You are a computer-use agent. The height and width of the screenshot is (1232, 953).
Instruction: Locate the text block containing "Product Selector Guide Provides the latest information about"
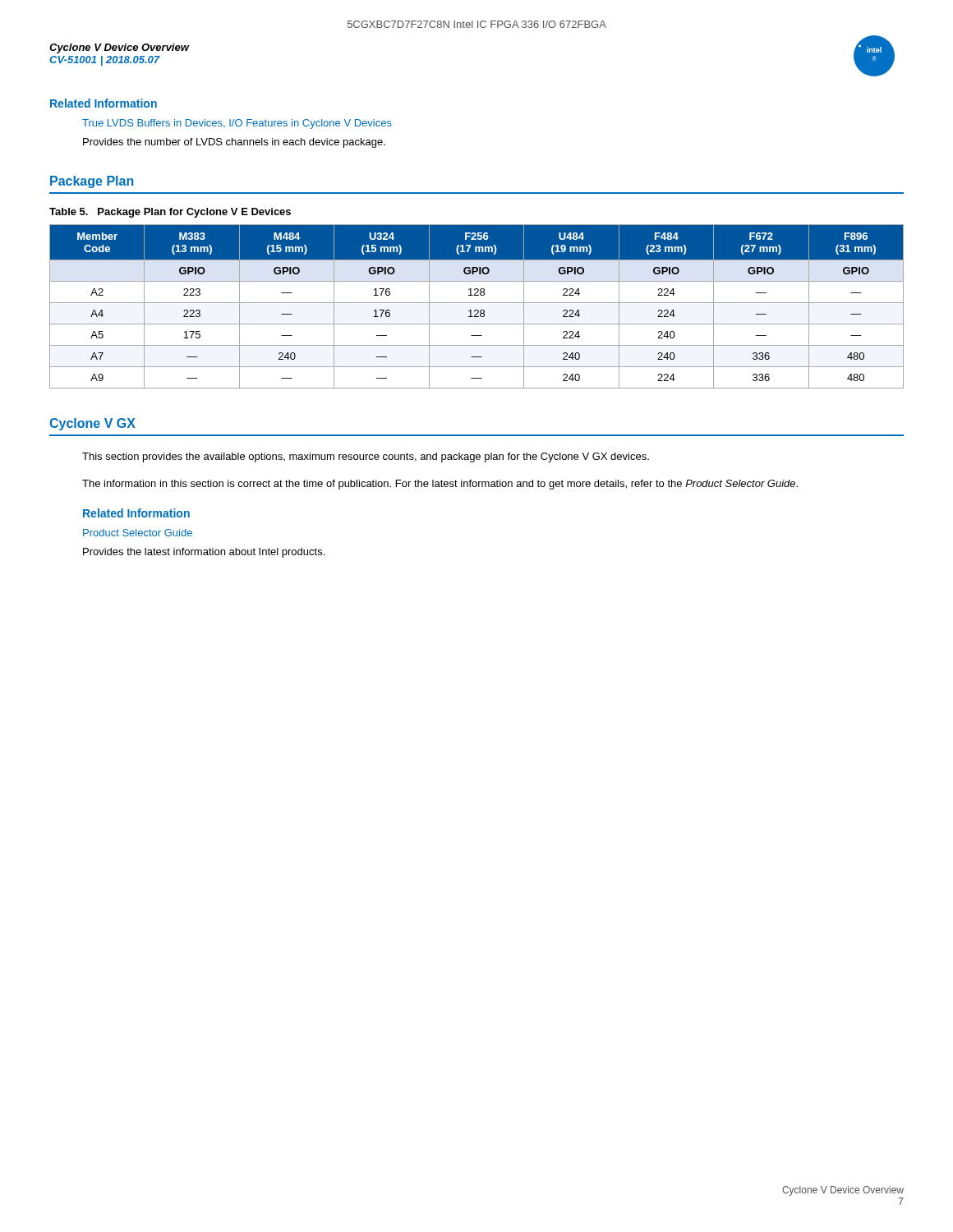tap(138, 533)
